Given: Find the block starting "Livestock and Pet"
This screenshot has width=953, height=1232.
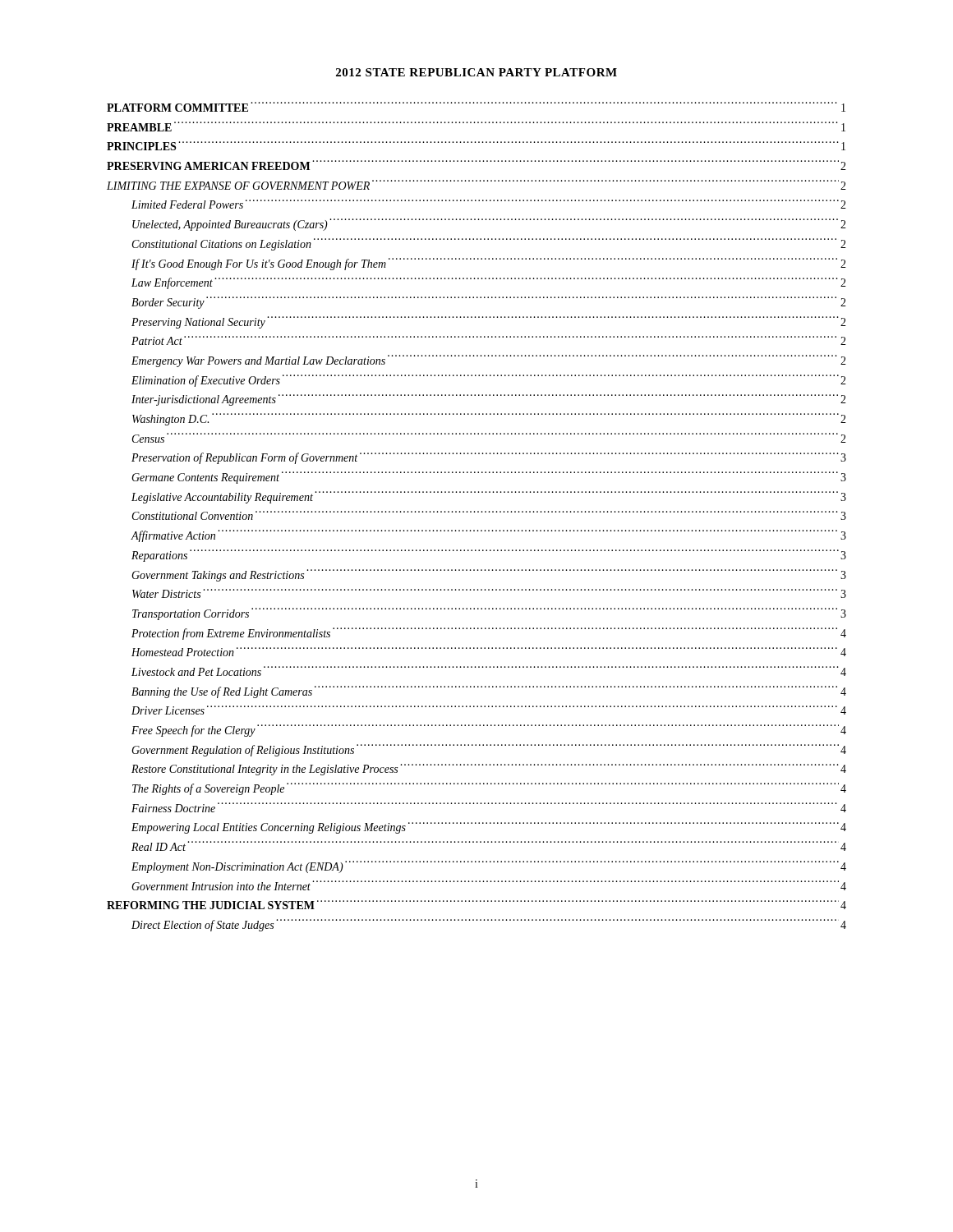Looking at the screenshot, I should coord(476,672).
